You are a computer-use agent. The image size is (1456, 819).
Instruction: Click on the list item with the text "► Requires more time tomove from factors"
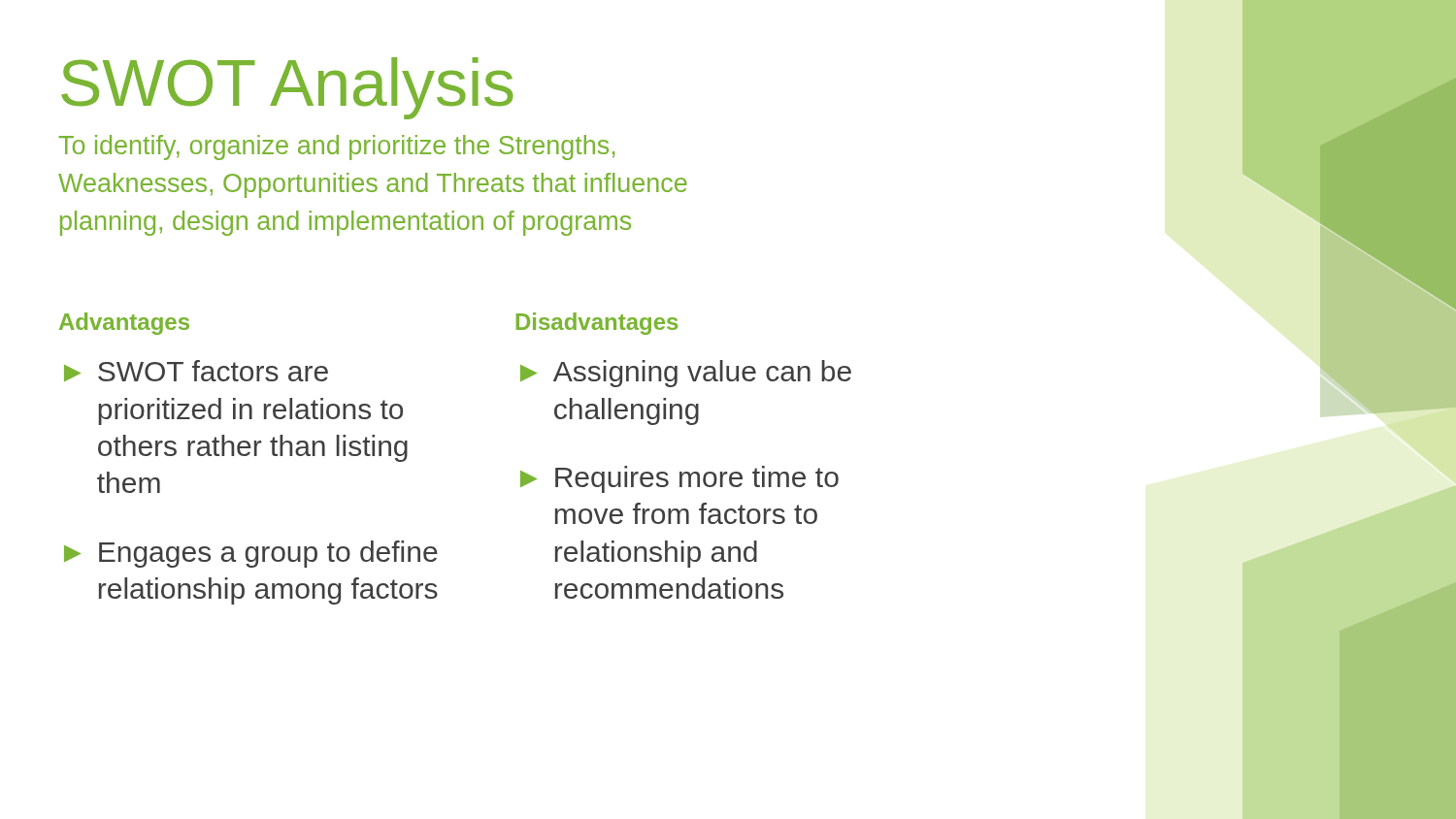coord(677,533)
